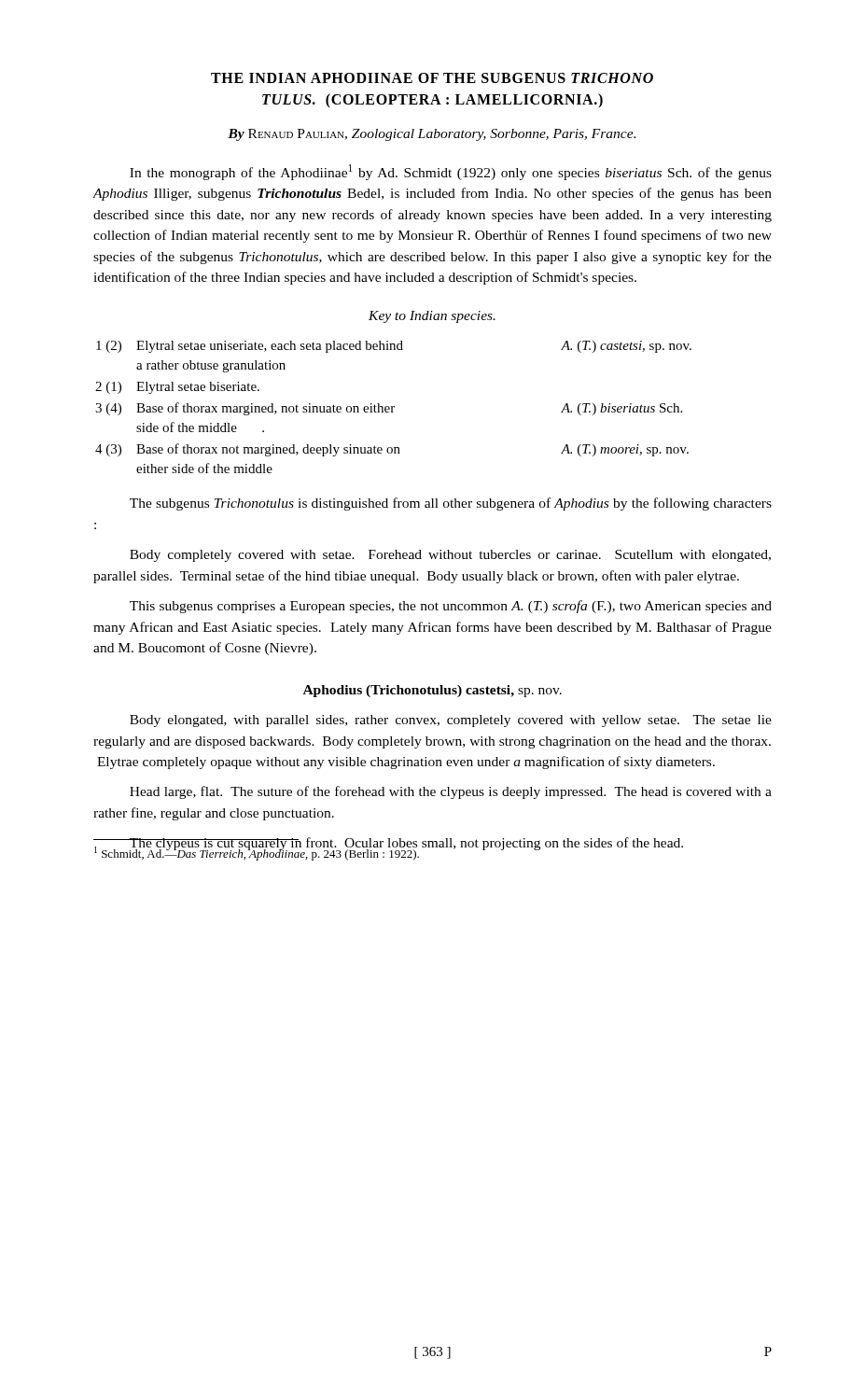Find the table that mentions "Base of thorax"
This screenshot has height=1400, width=865.
[x=432, y=408]
